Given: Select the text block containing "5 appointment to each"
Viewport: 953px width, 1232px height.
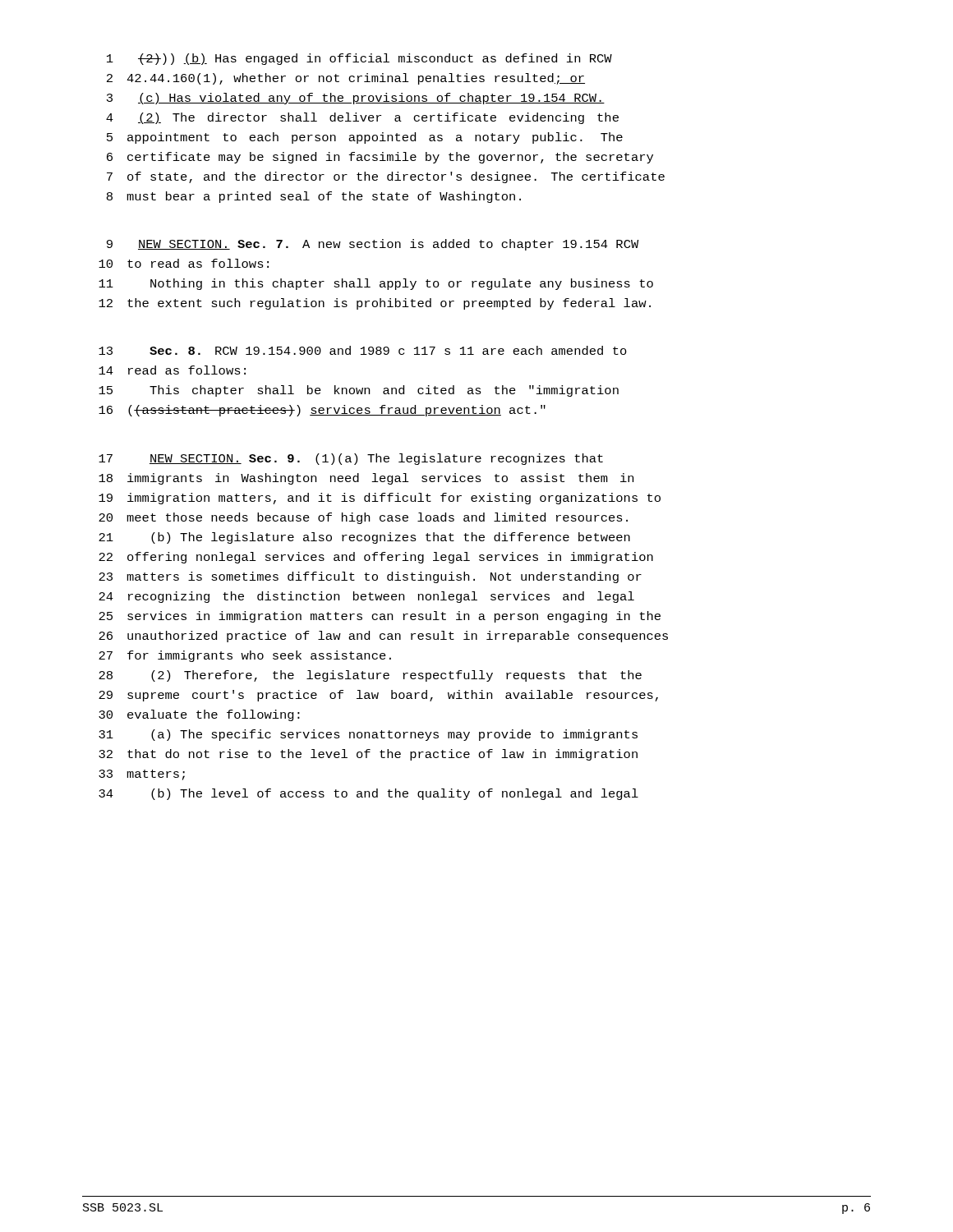Looking at the screenshot, I should (476, 138).
